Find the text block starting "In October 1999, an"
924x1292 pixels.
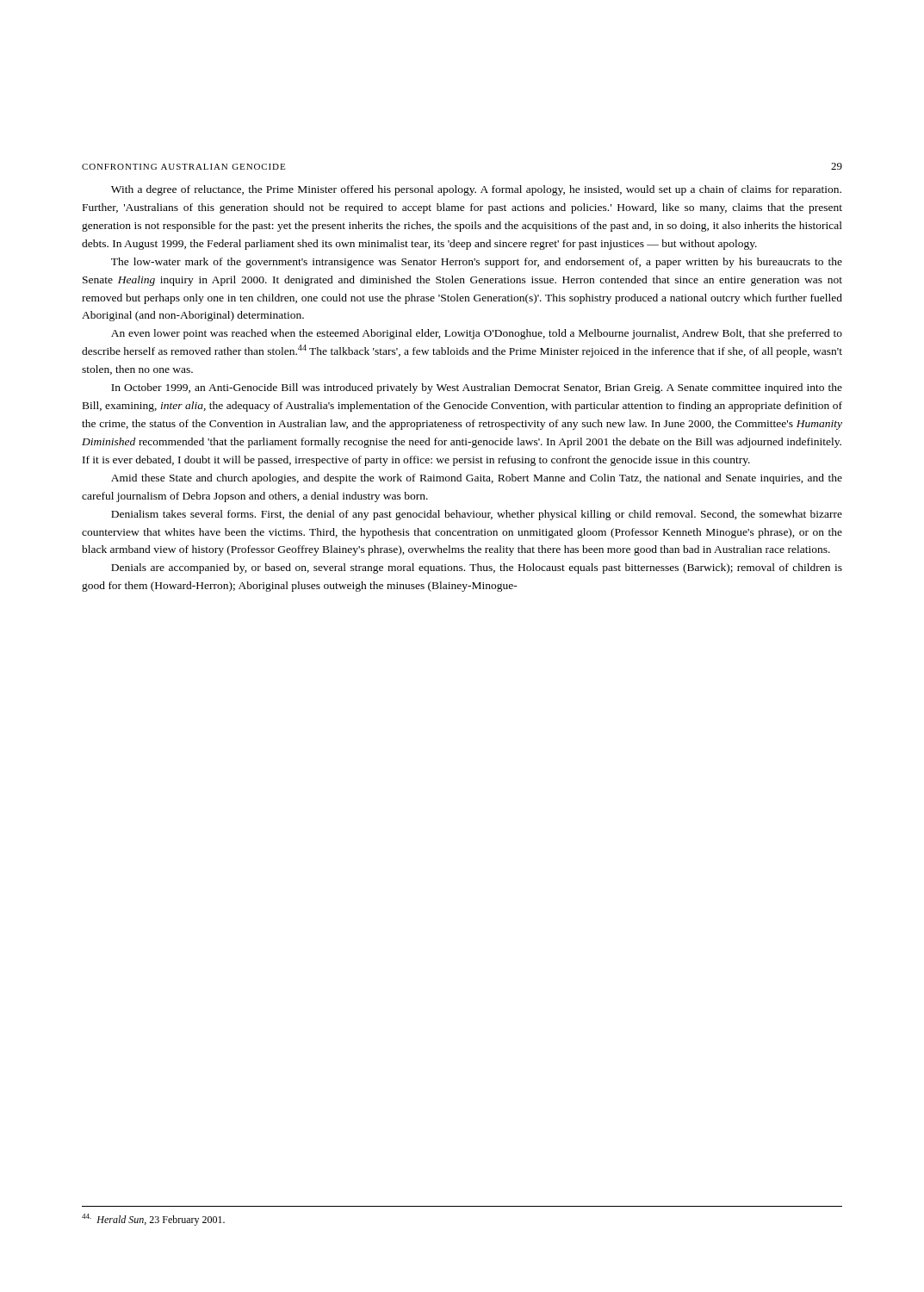(x=462, y=424)
